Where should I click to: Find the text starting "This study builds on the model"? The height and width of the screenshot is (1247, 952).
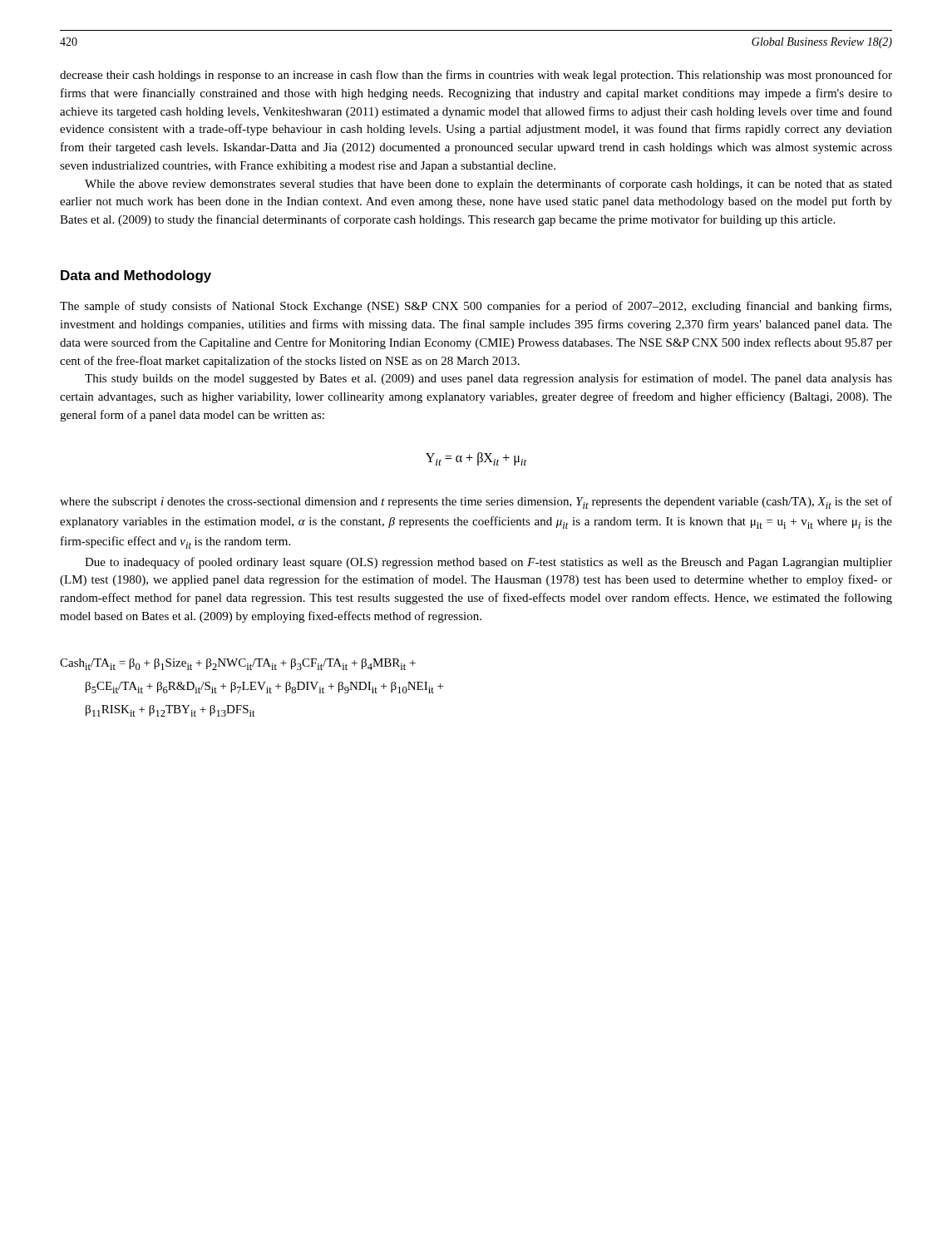pos(476,397)
